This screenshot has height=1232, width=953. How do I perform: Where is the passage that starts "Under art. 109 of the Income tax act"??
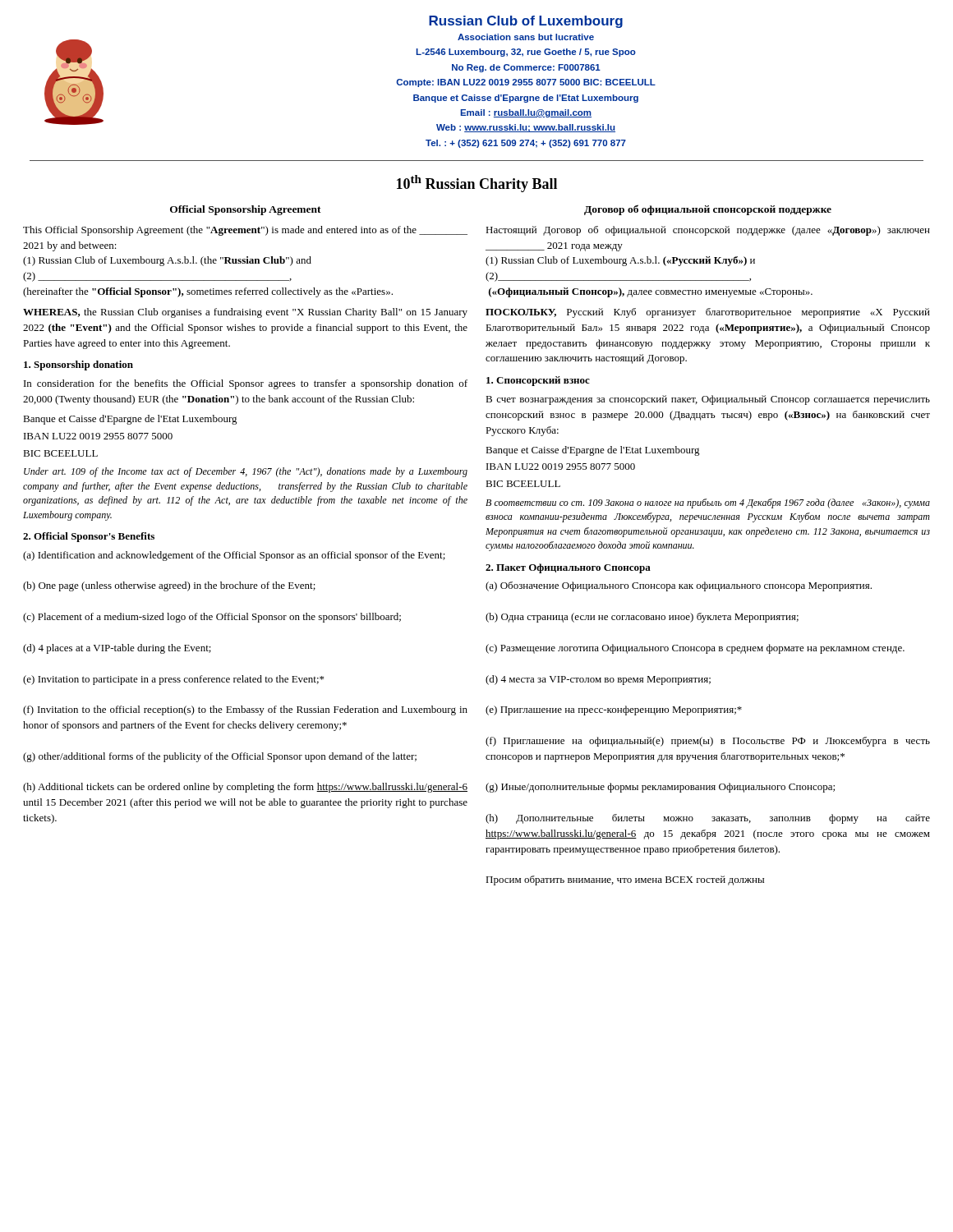tap(245, 493)
